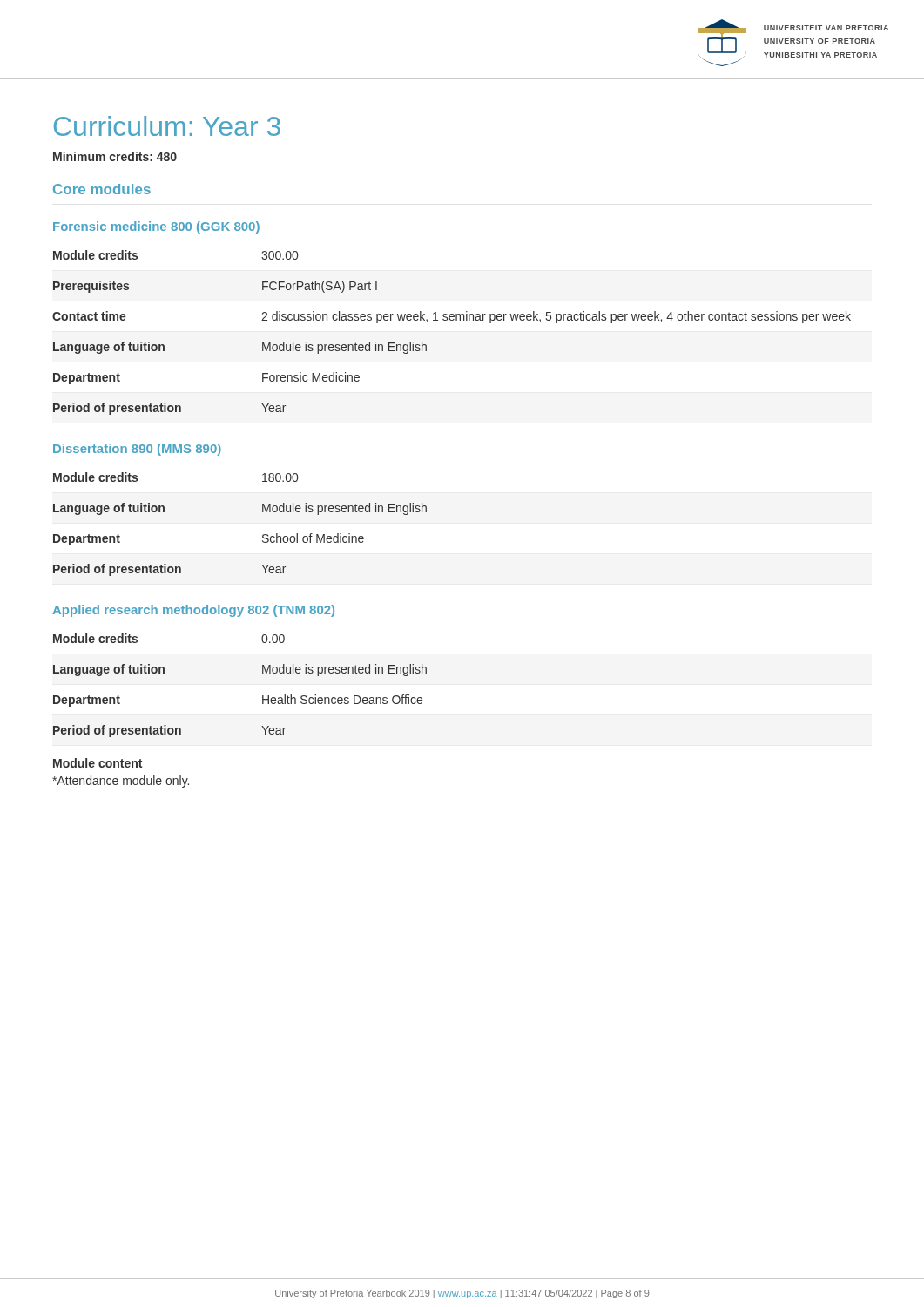This screenshot has width=924, height=1307.
Task: Locate the element starting "Forensic medicine 800 (GGK 800)"
Action: point(156,226)
